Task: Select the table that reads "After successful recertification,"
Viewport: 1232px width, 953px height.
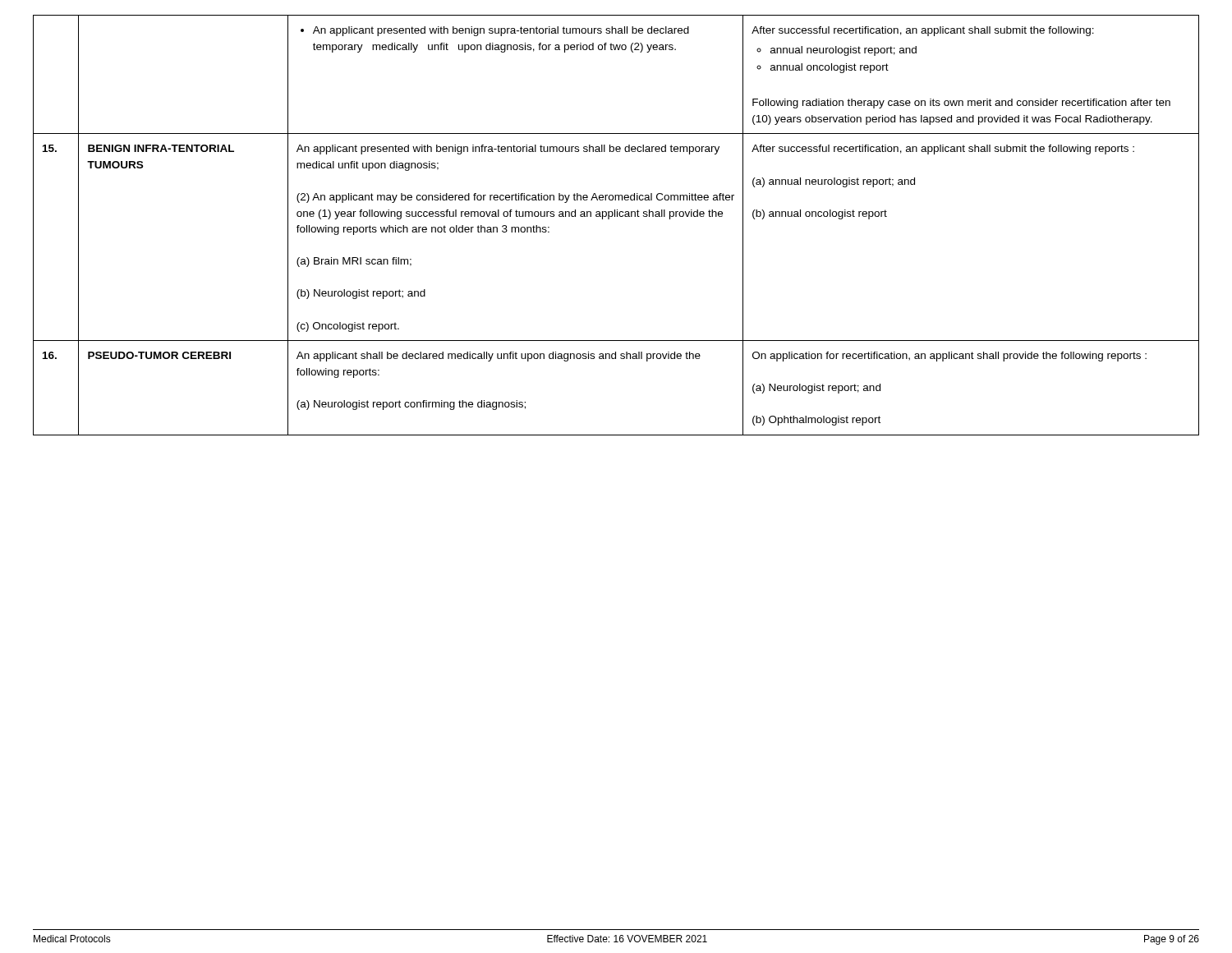Action: click(616, 225)
